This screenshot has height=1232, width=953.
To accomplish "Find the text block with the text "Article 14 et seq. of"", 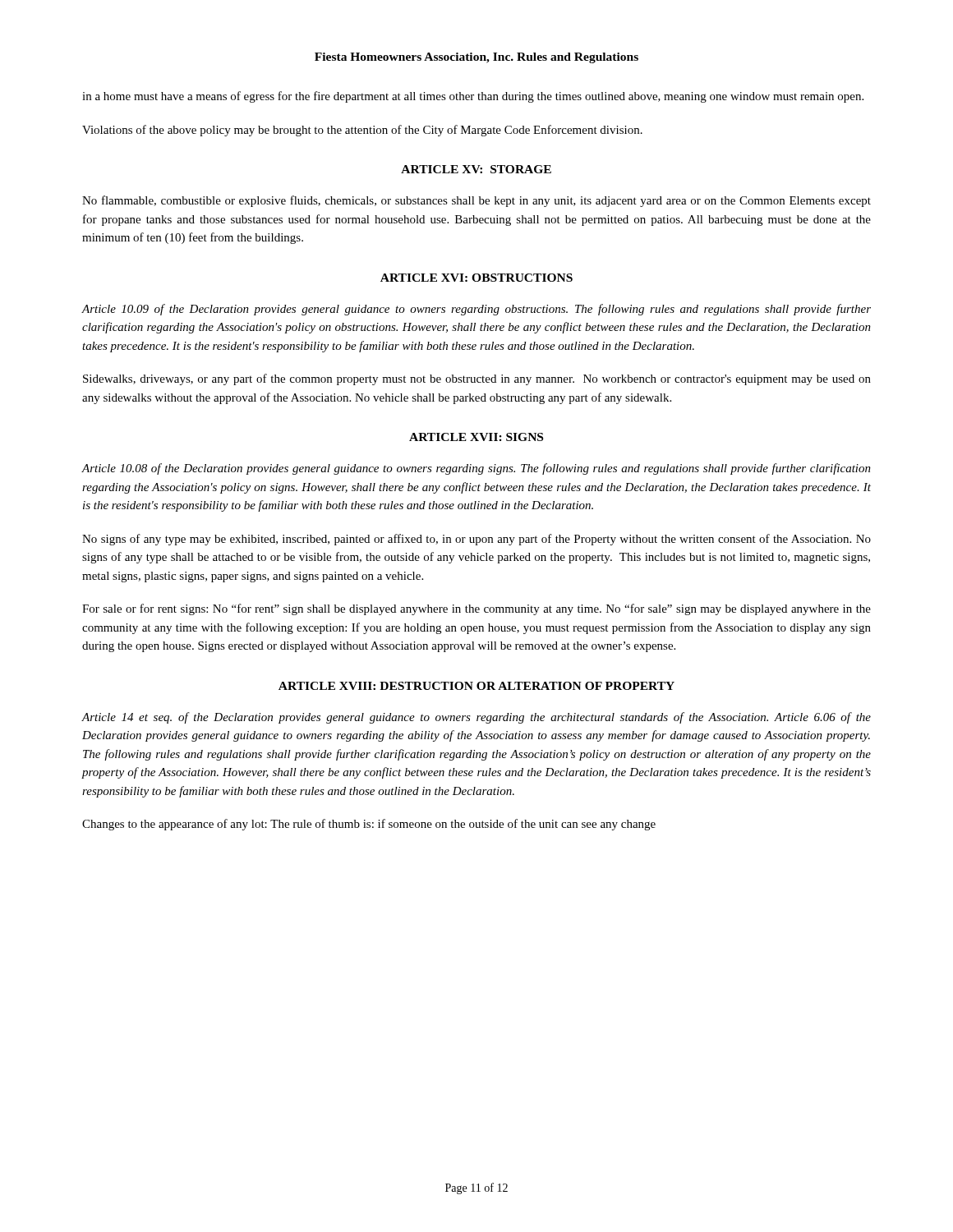I will [x=476, y=754].
